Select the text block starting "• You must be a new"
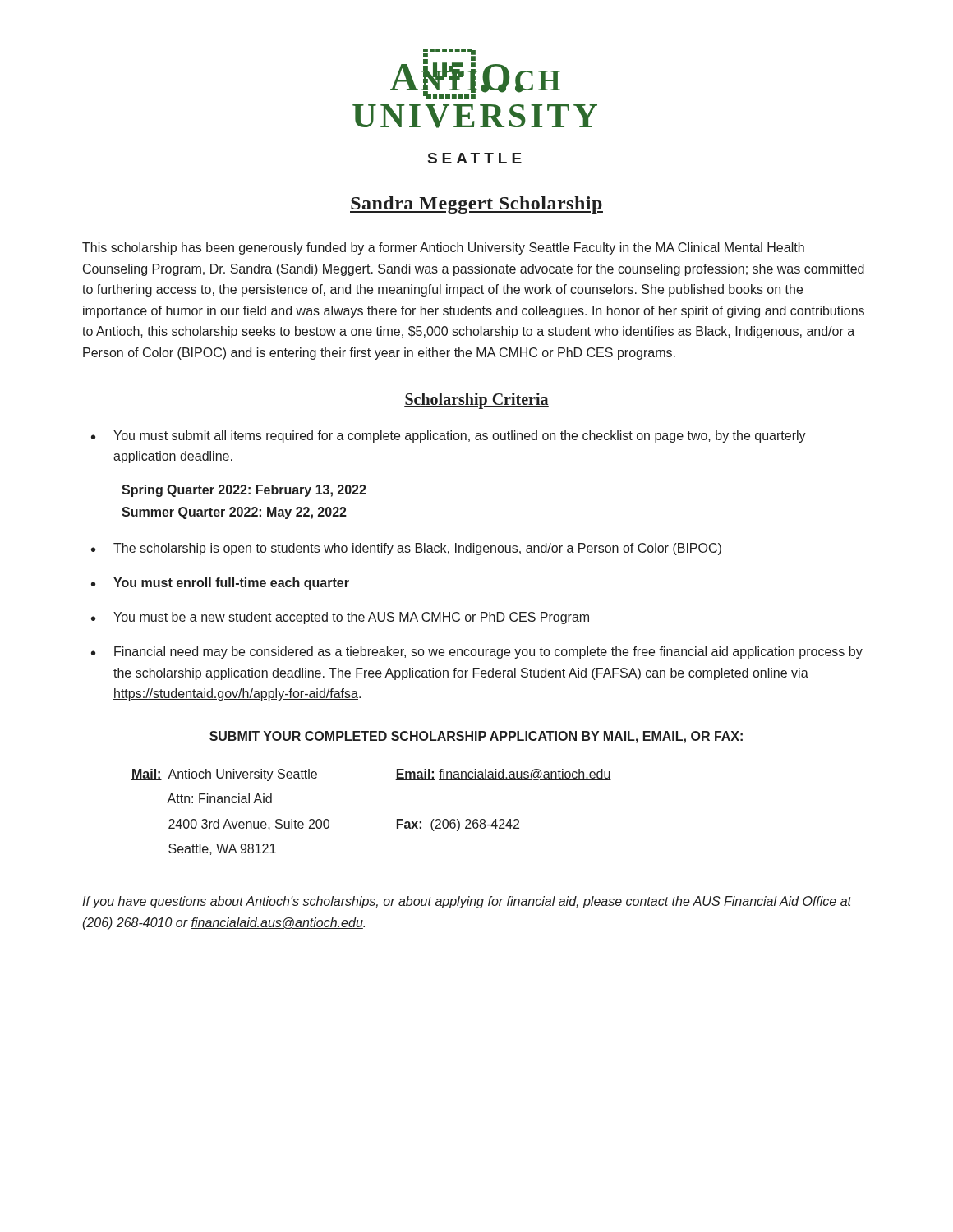The width and height of the screenshot is (953, 1232). [476, 619]
